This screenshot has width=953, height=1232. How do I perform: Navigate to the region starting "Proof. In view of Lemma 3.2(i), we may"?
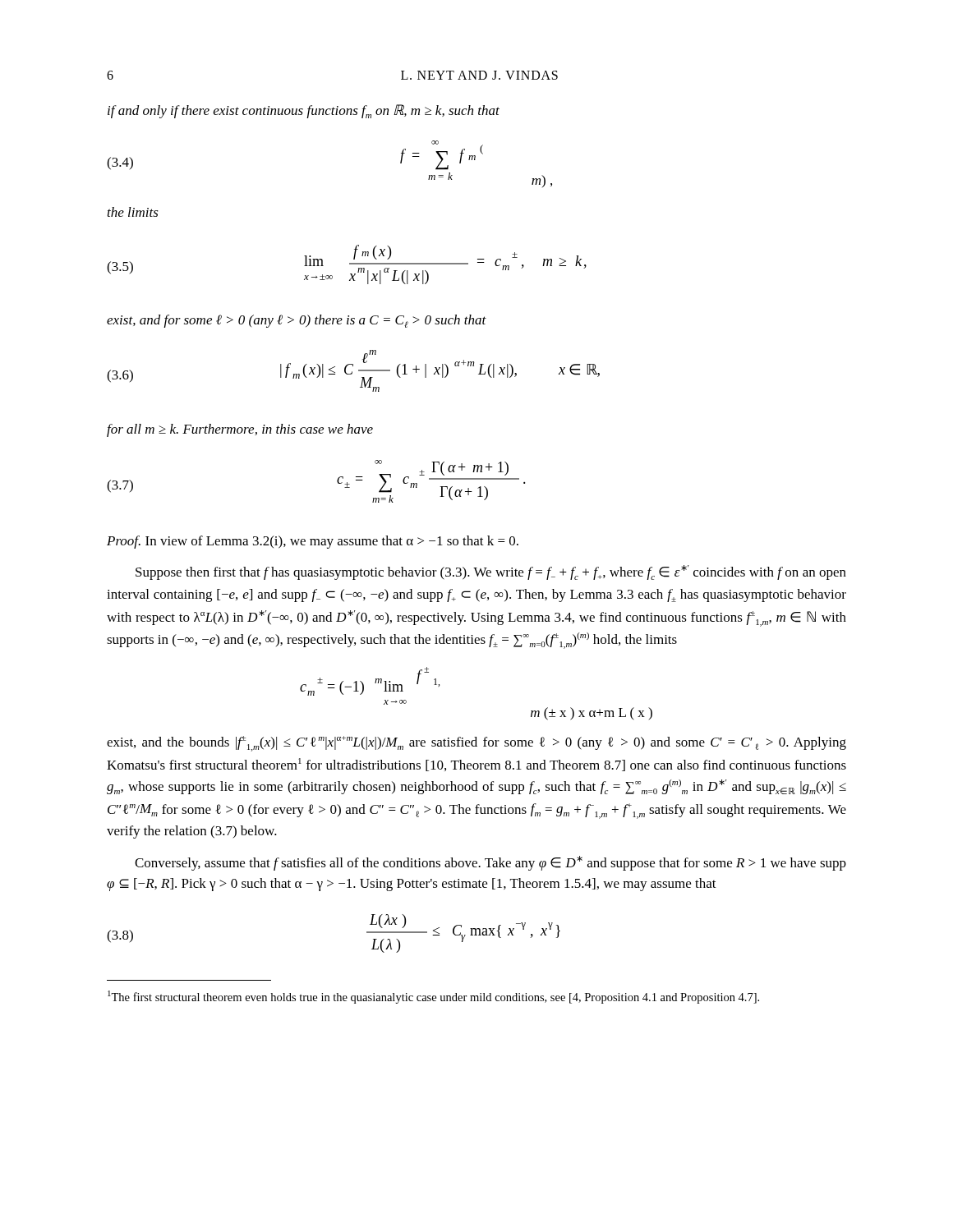(x=476, y=591)
